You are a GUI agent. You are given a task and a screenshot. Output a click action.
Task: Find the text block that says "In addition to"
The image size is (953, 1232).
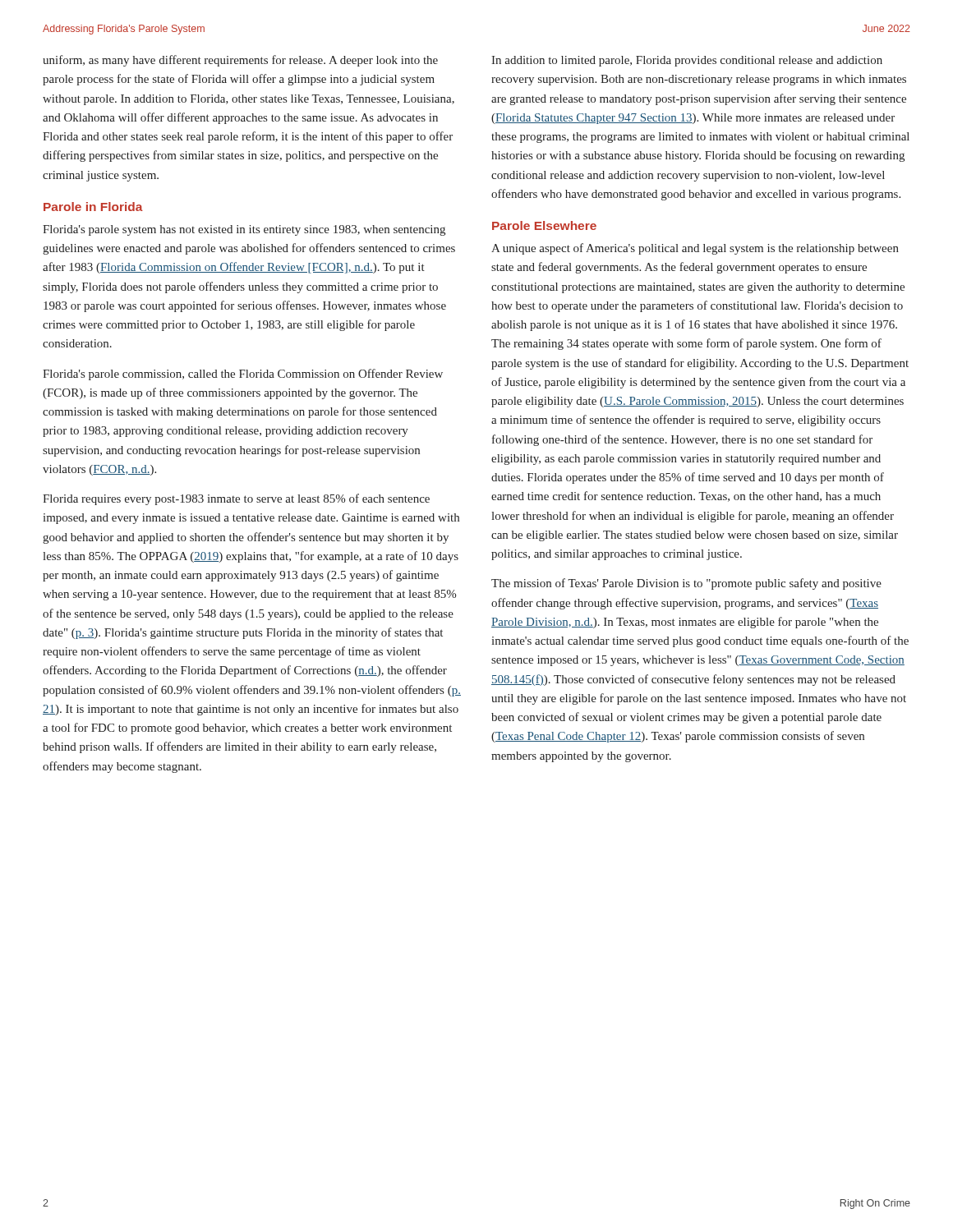tap(701, 127)
